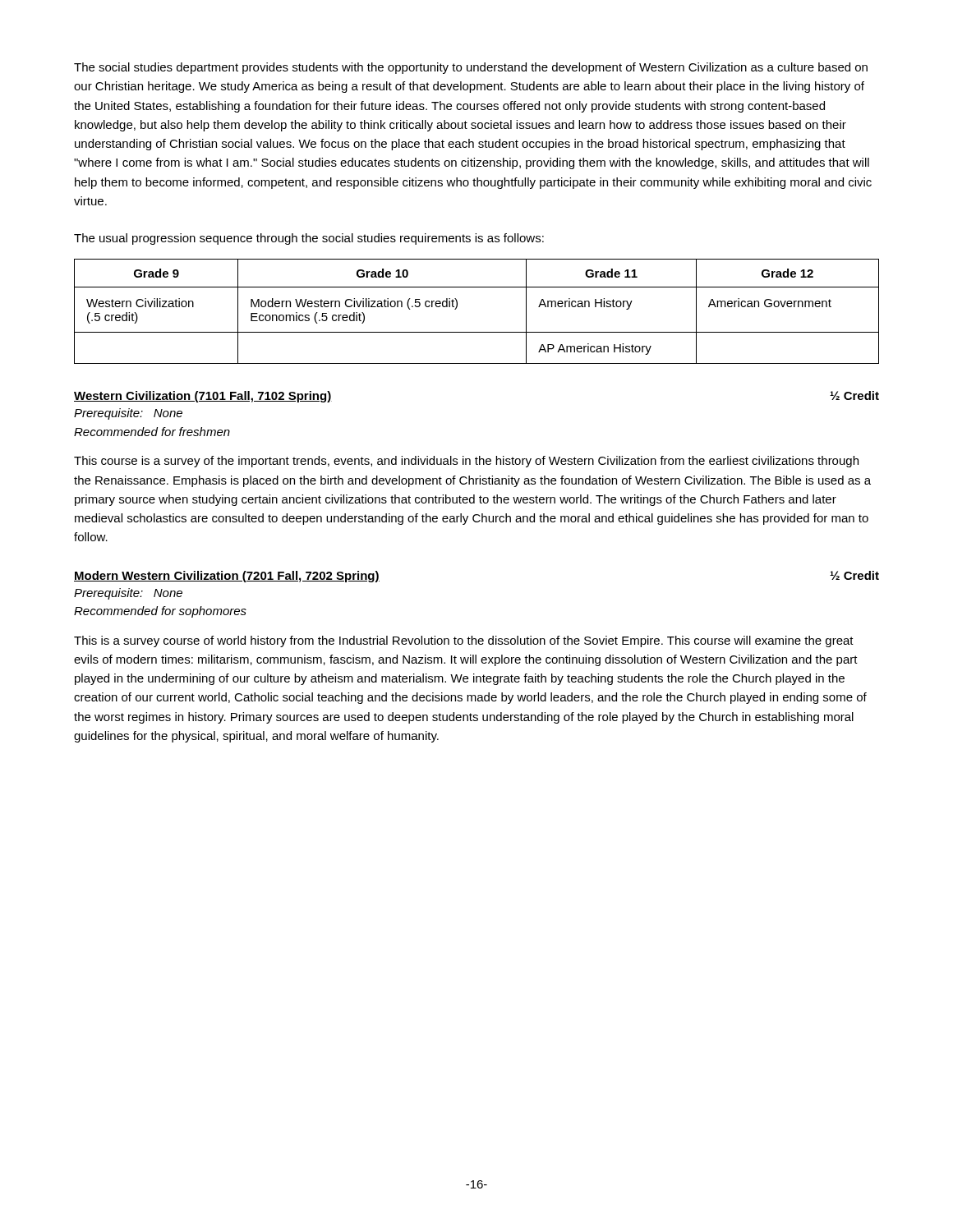Where is the section header that starts "Western Civilization (7101 Fall, 7102 Spring) ½ Credit"?

coord(476,468)
